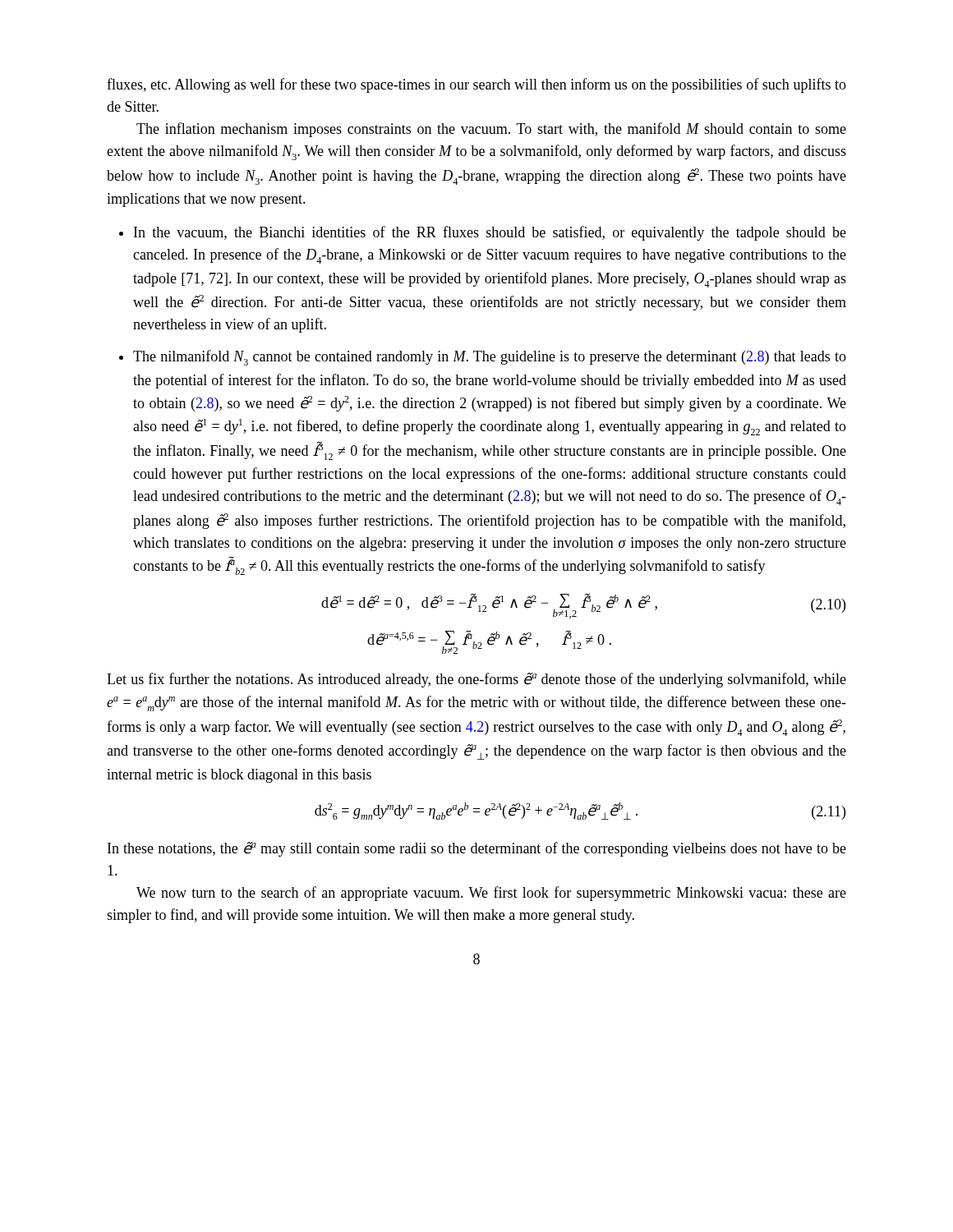This screenshot has height=1232, width=953.
Task: Locate the text block that reads "In these notations, the ẽa"
Action: pos(476,860)
